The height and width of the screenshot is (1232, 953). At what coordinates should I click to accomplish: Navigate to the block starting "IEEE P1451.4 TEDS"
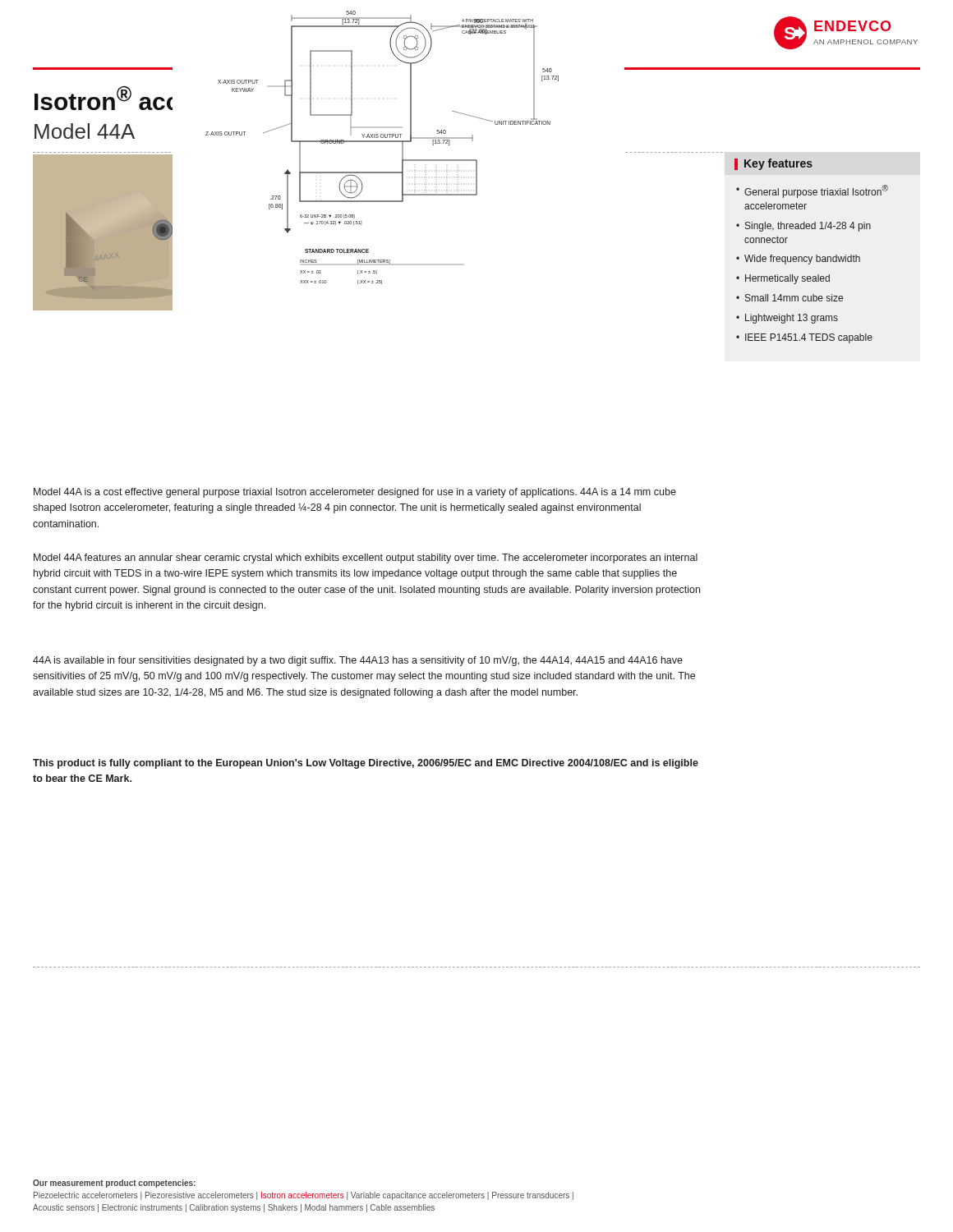pos(808,337)
